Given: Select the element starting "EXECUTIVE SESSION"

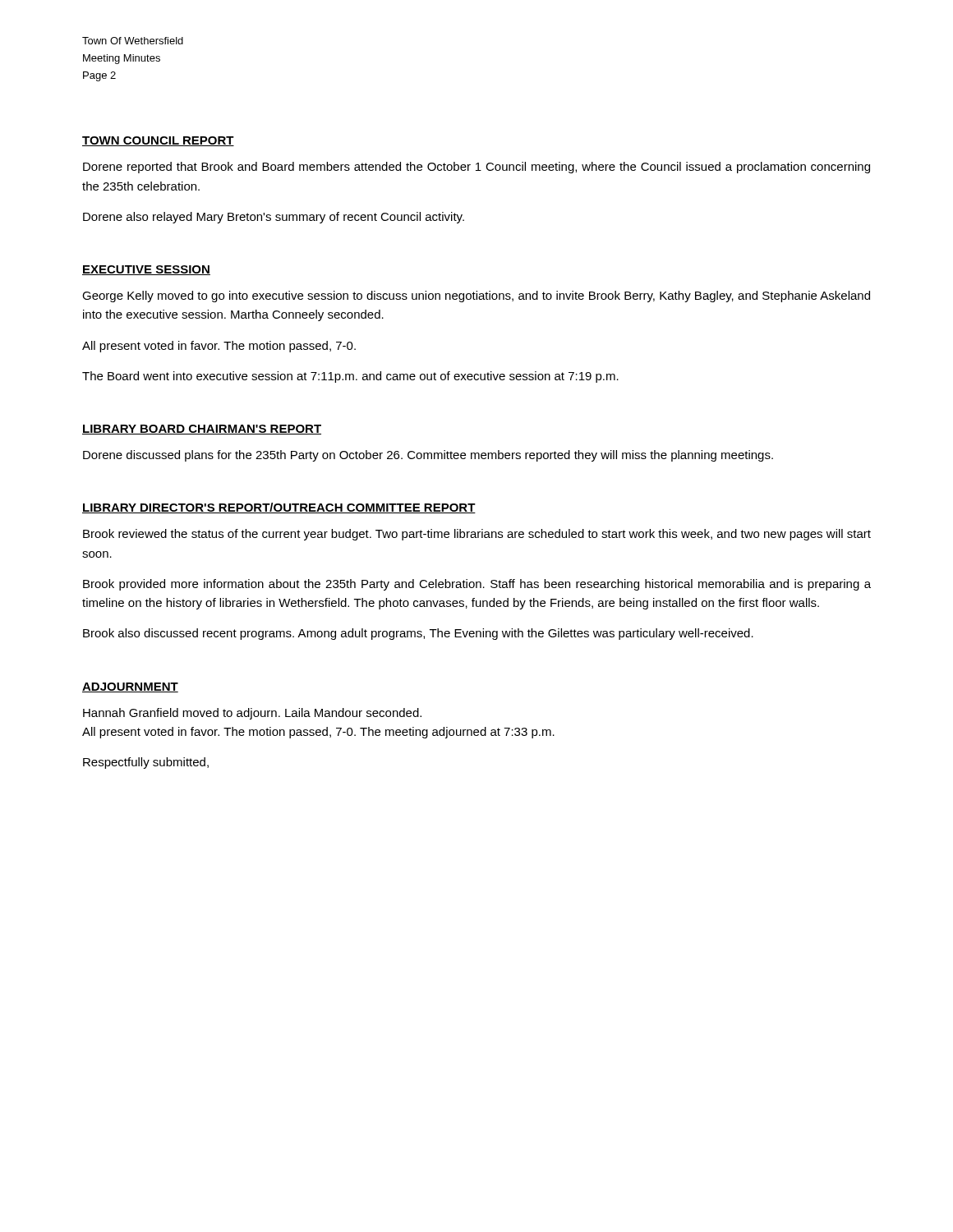Looking at the screenshot, I should coord(146,269).
